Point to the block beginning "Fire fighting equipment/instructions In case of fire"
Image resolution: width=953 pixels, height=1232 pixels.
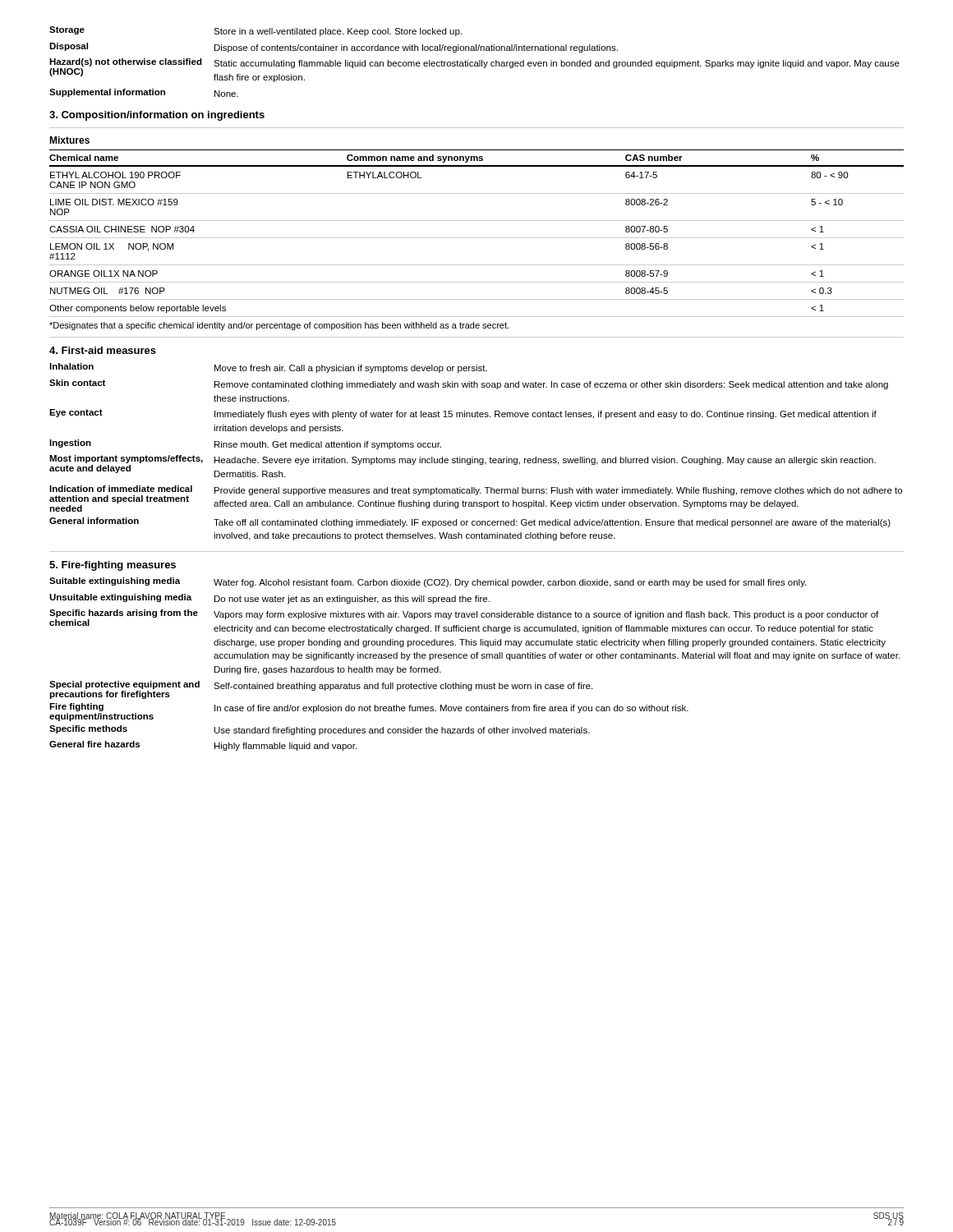476,711
